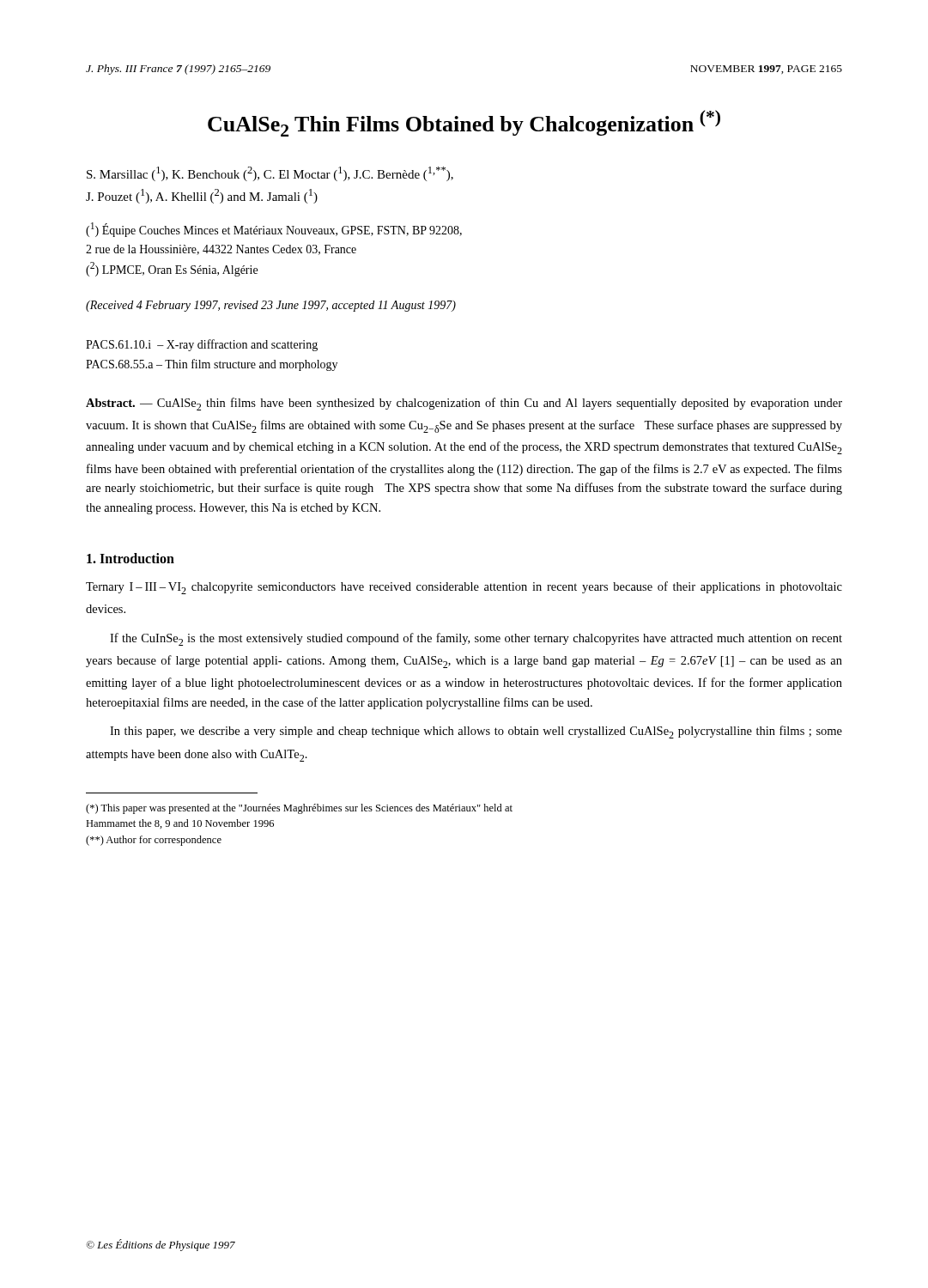The image size is (928, 1288).
Task: Locate the block of text that opens with "In this paper, we describe a very simple"
Action: tap(464, 744)
